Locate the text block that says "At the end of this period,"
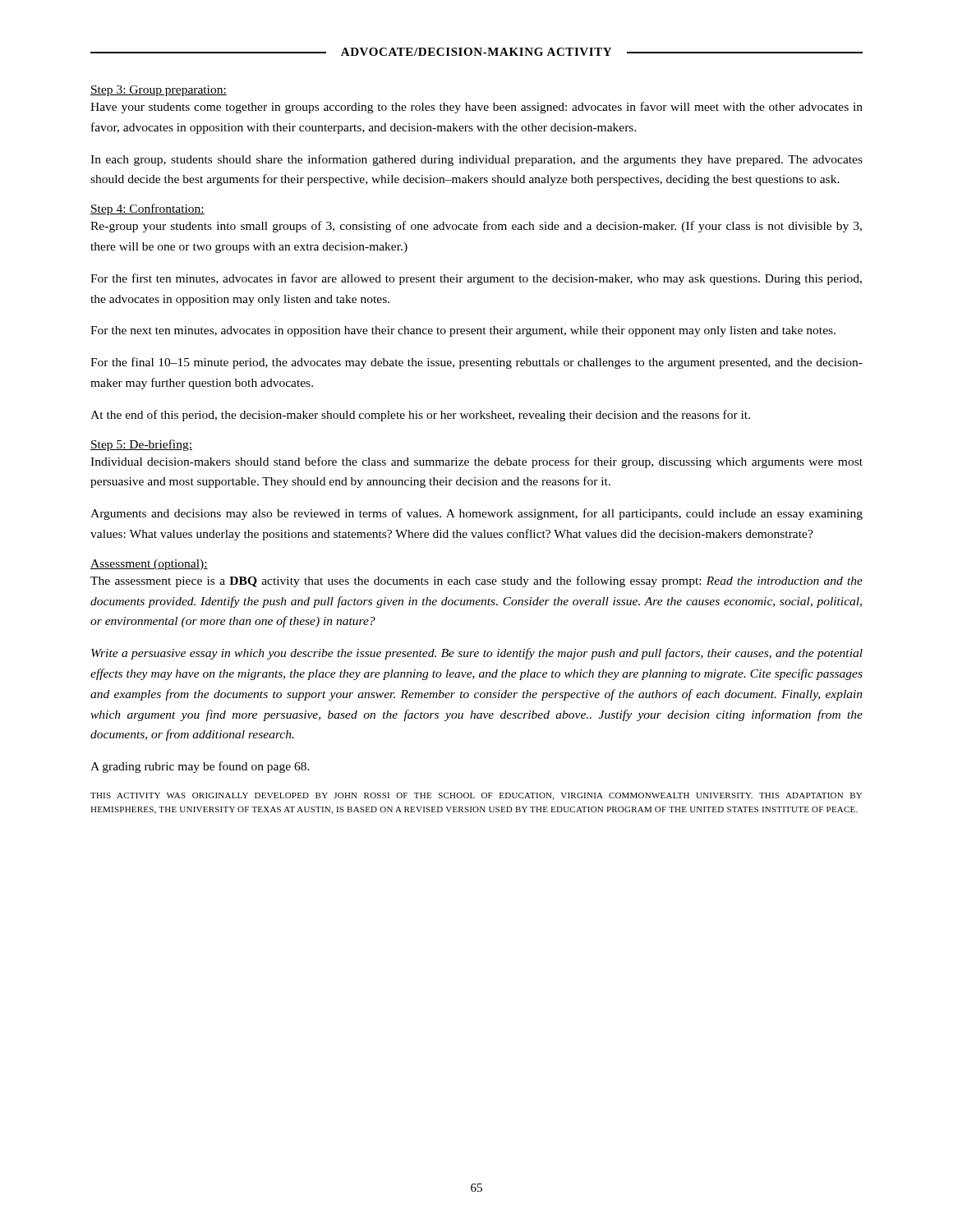The image size is (953, 1232). pos(421,414)
